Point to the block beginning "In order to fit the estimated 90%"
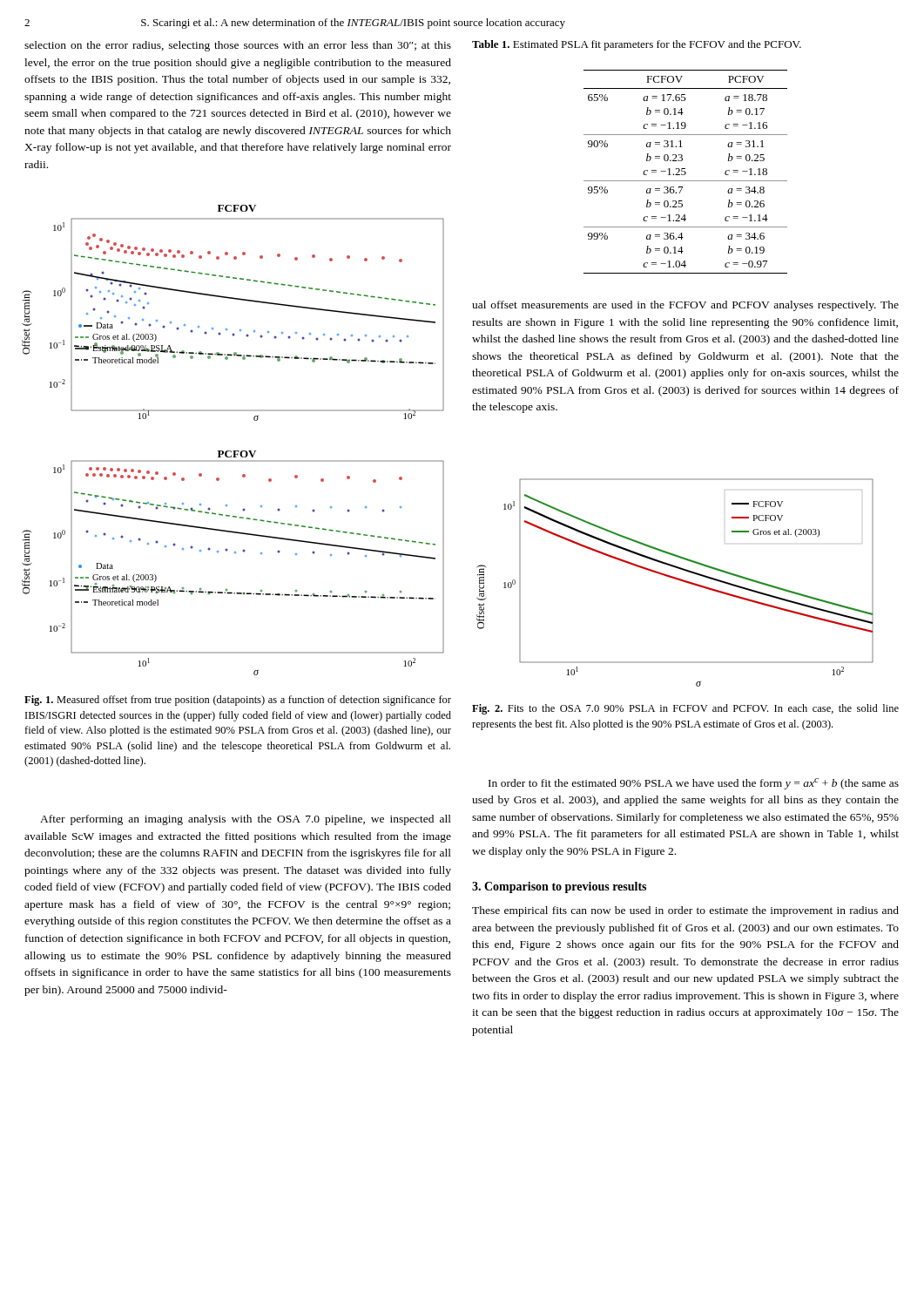Image resolution: width=924 pixels, height=1307 pixels. 685,815
